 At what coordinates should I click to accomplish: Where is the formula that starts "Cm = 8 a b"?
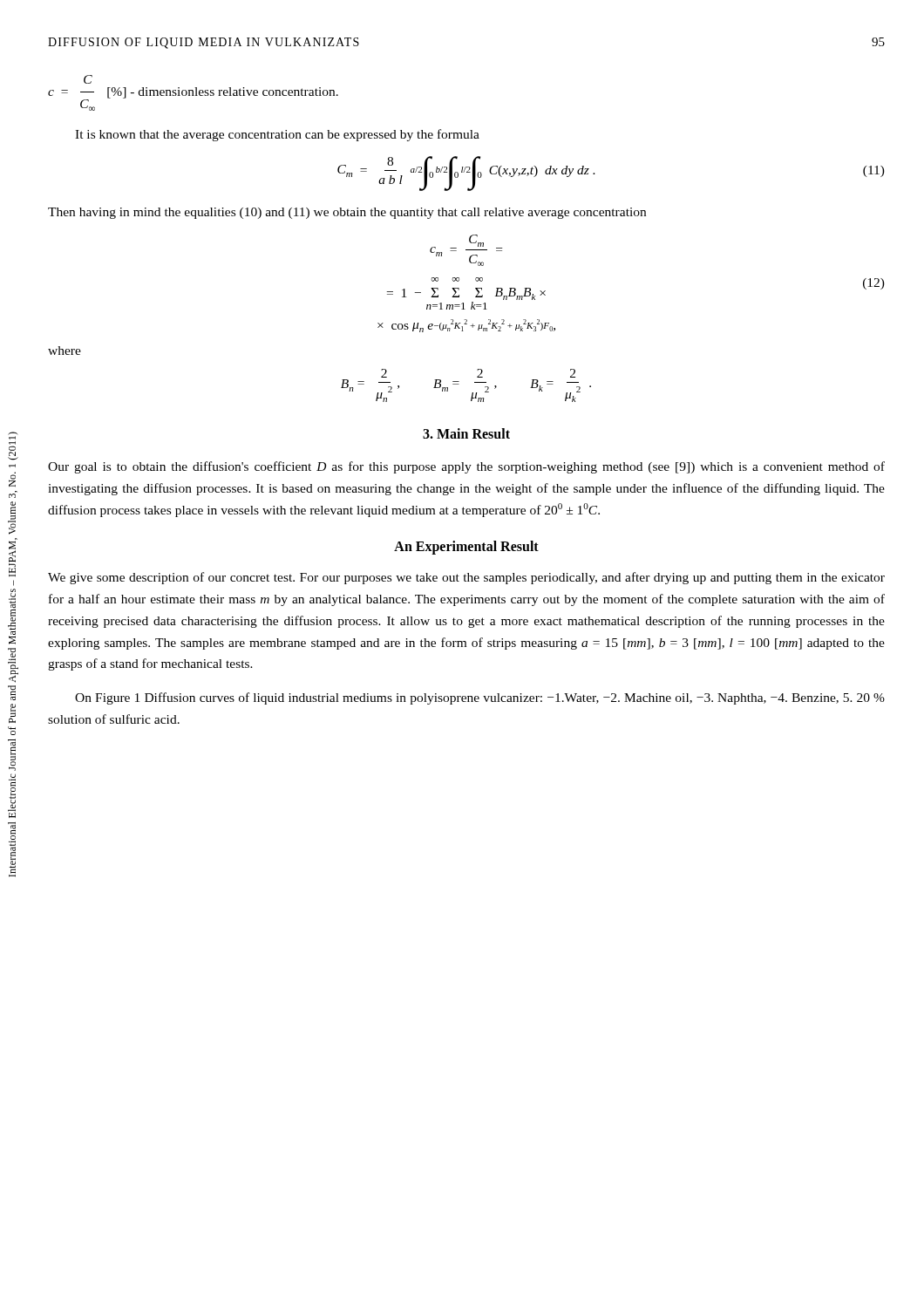(611, 170)
